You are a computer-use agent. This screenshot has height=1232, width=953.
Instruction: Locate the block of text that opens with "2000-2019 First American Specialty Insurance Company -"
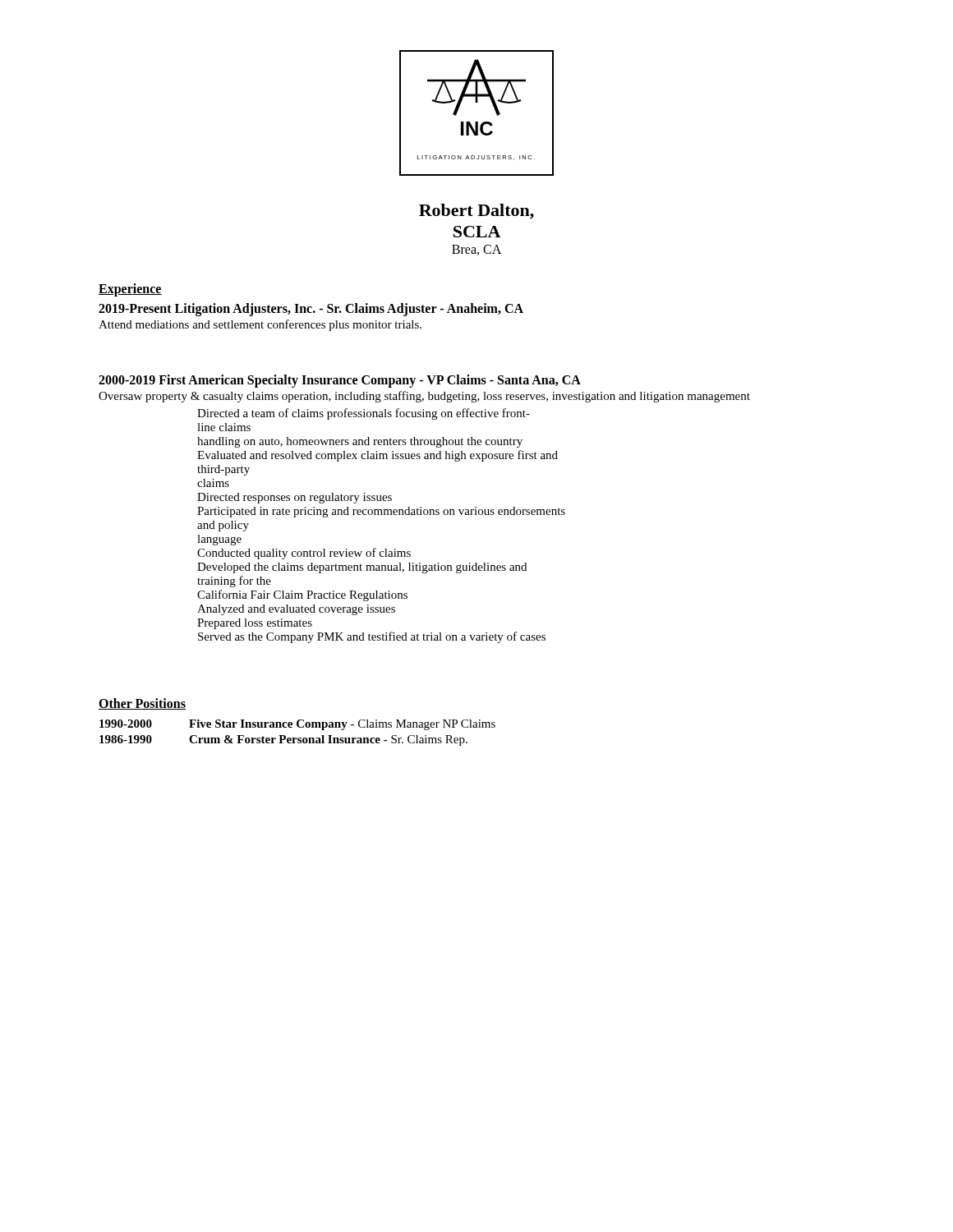tap(340, 380)
